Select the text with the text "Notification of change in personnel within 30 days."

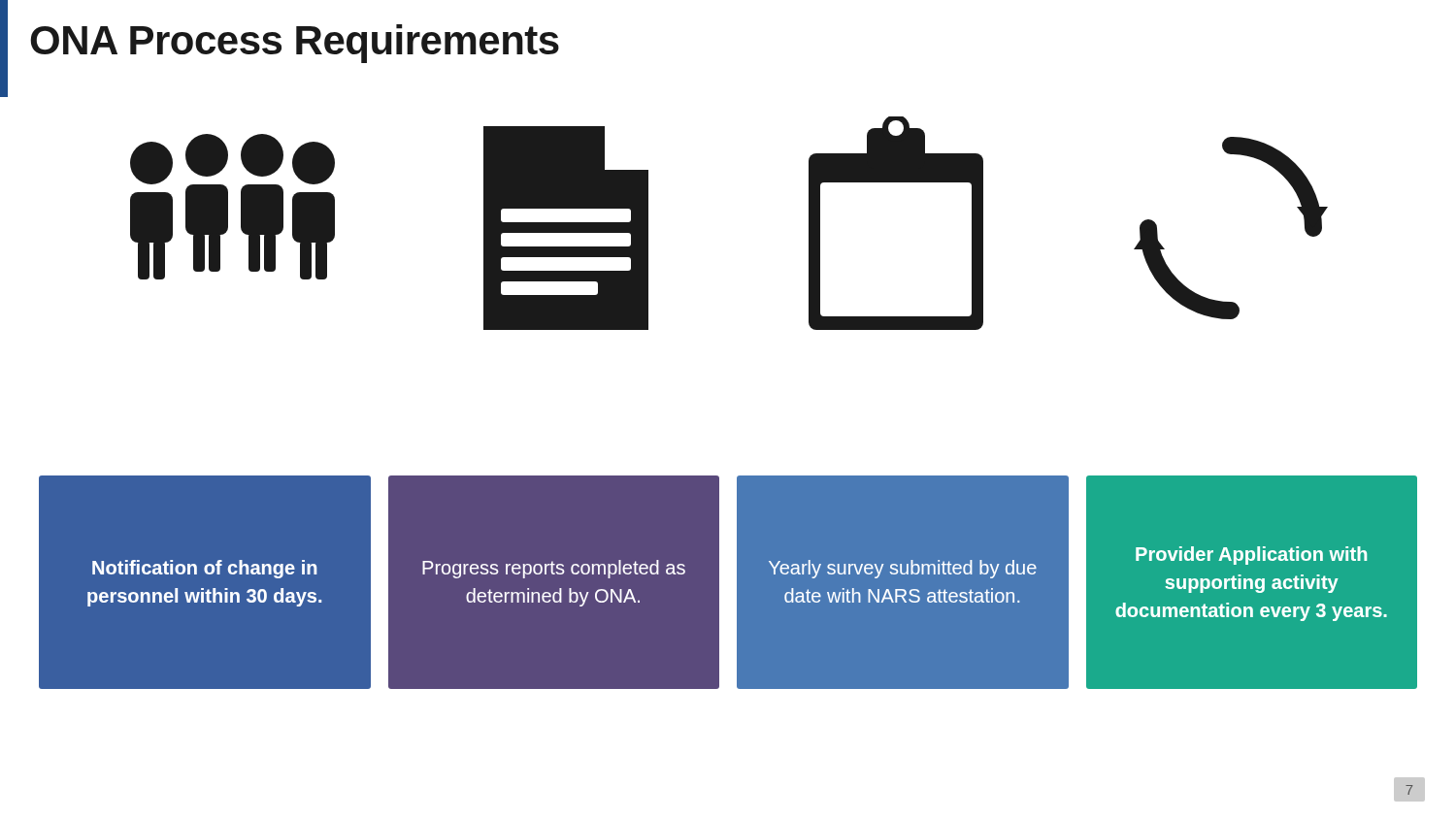tap(205, 582)
